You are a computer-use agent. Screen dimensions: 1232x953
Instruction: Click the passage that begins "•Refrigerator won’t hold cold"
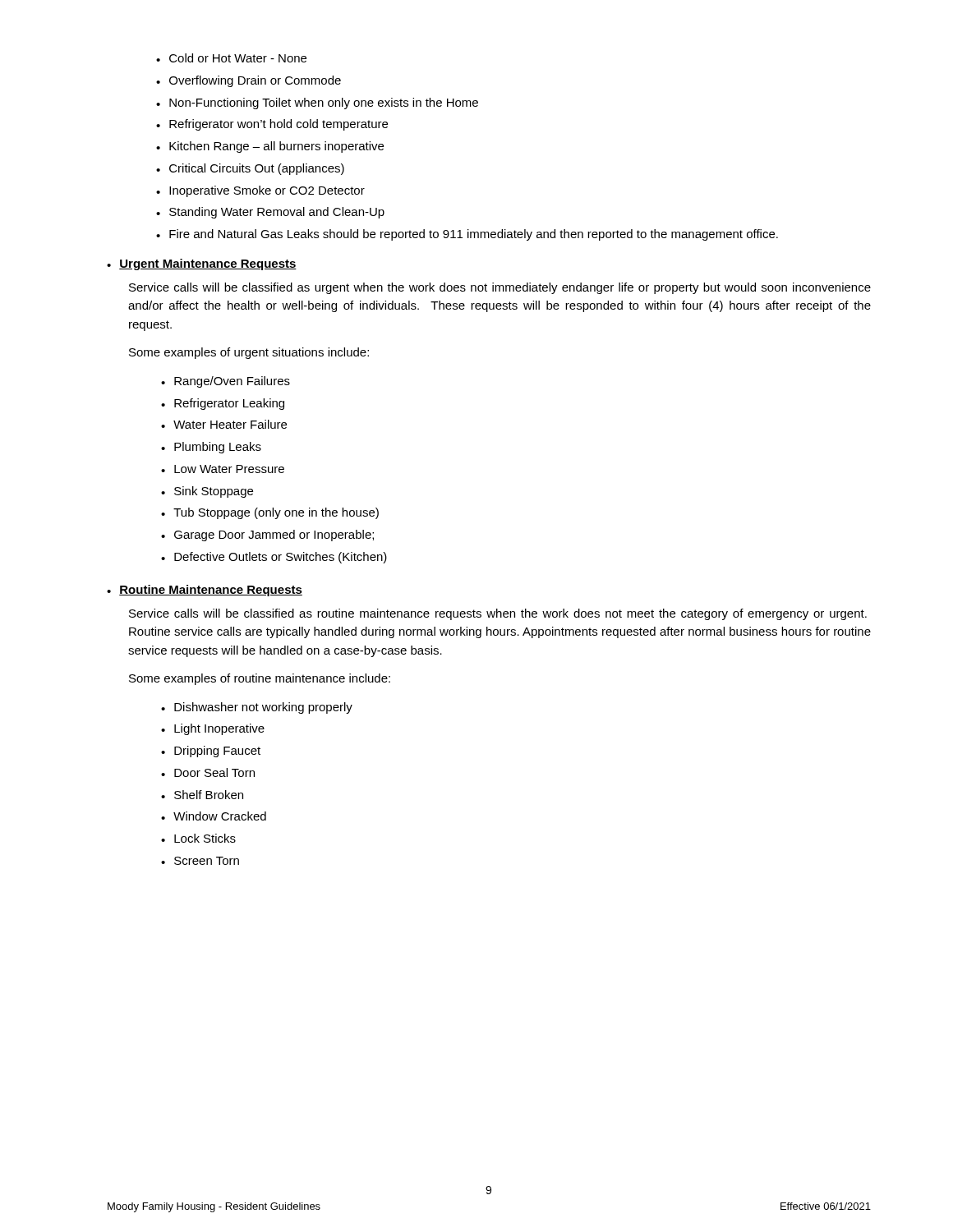272,125
